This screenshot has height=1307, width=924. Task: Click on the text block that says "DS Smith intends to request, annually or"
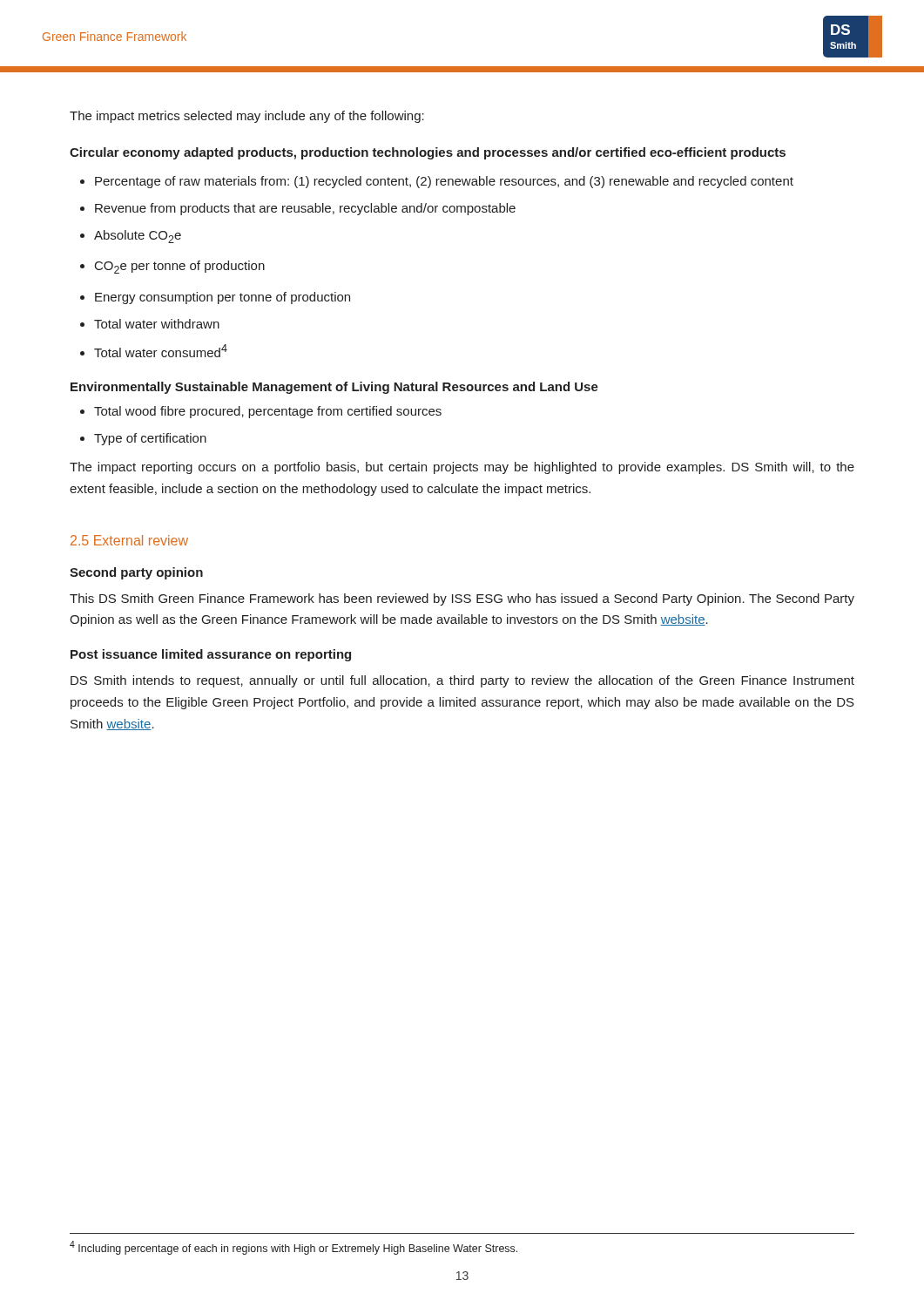462,702
